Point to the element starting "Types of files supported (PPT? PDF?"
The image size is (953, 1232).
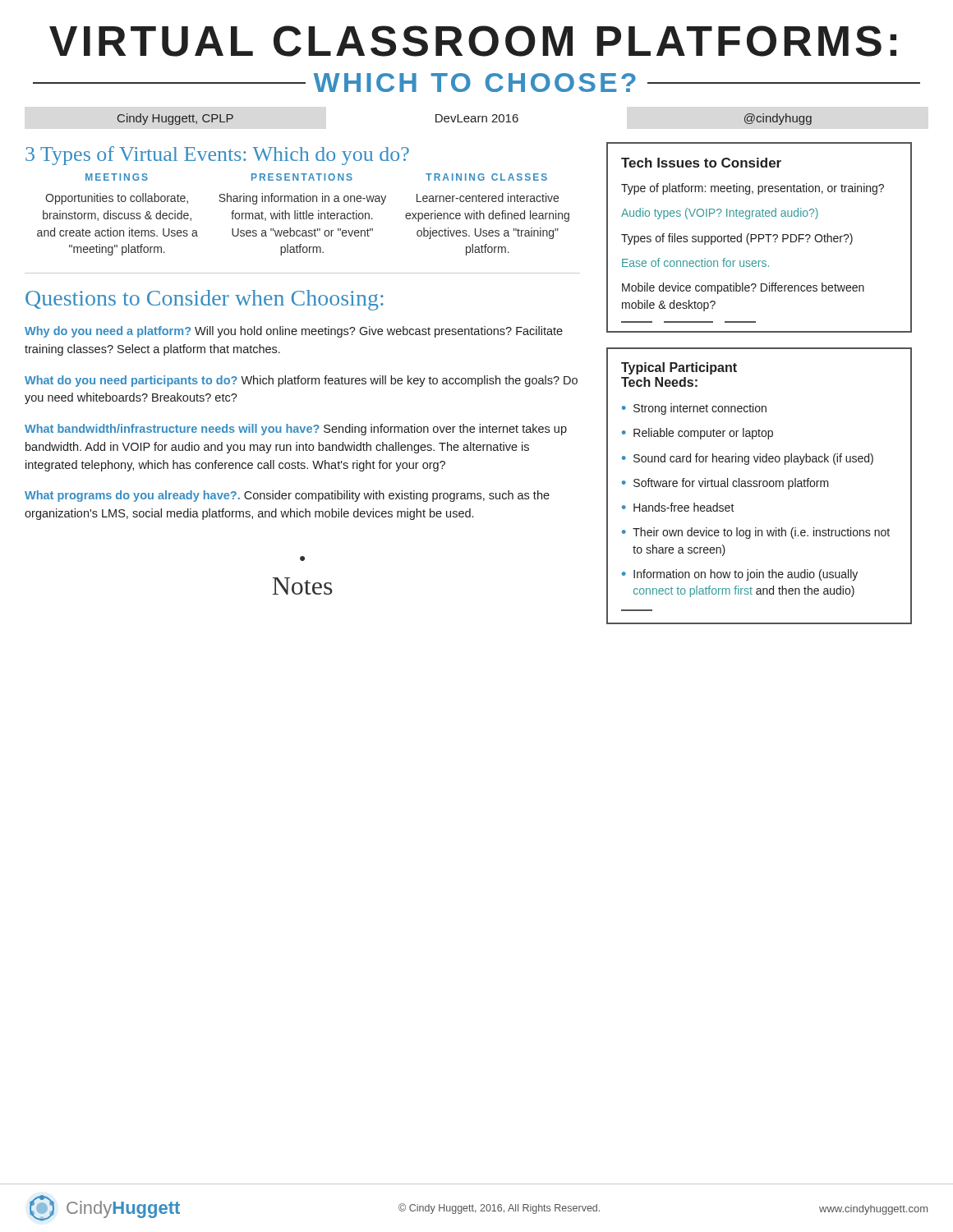[x=737, y=238]
